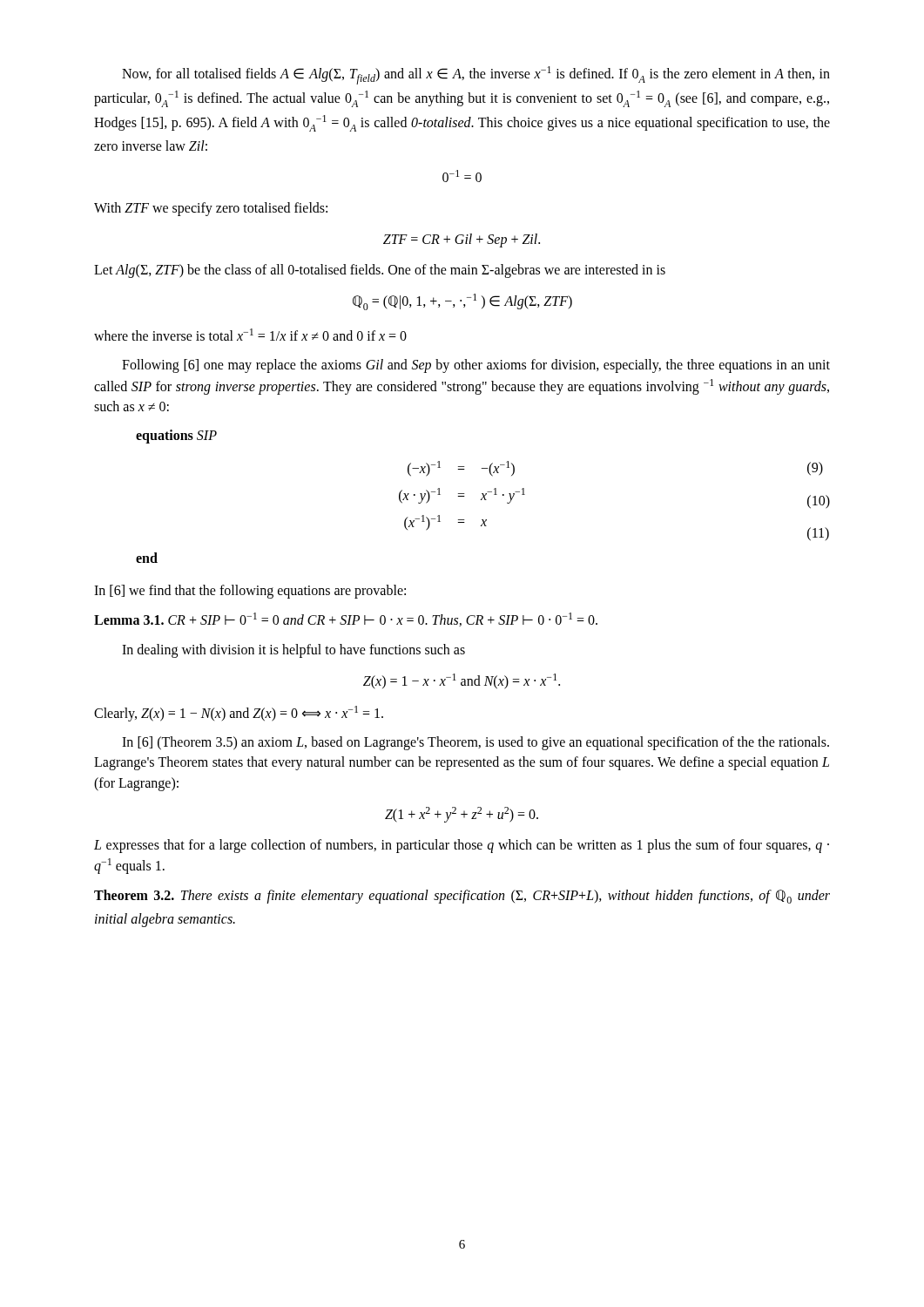Image resolution: width=924 pixels, height=1307 pixels.
Task: Find the formula on this page that starts "Z(1 + x2 + y2 + z2"
Action: click(462, 814)
